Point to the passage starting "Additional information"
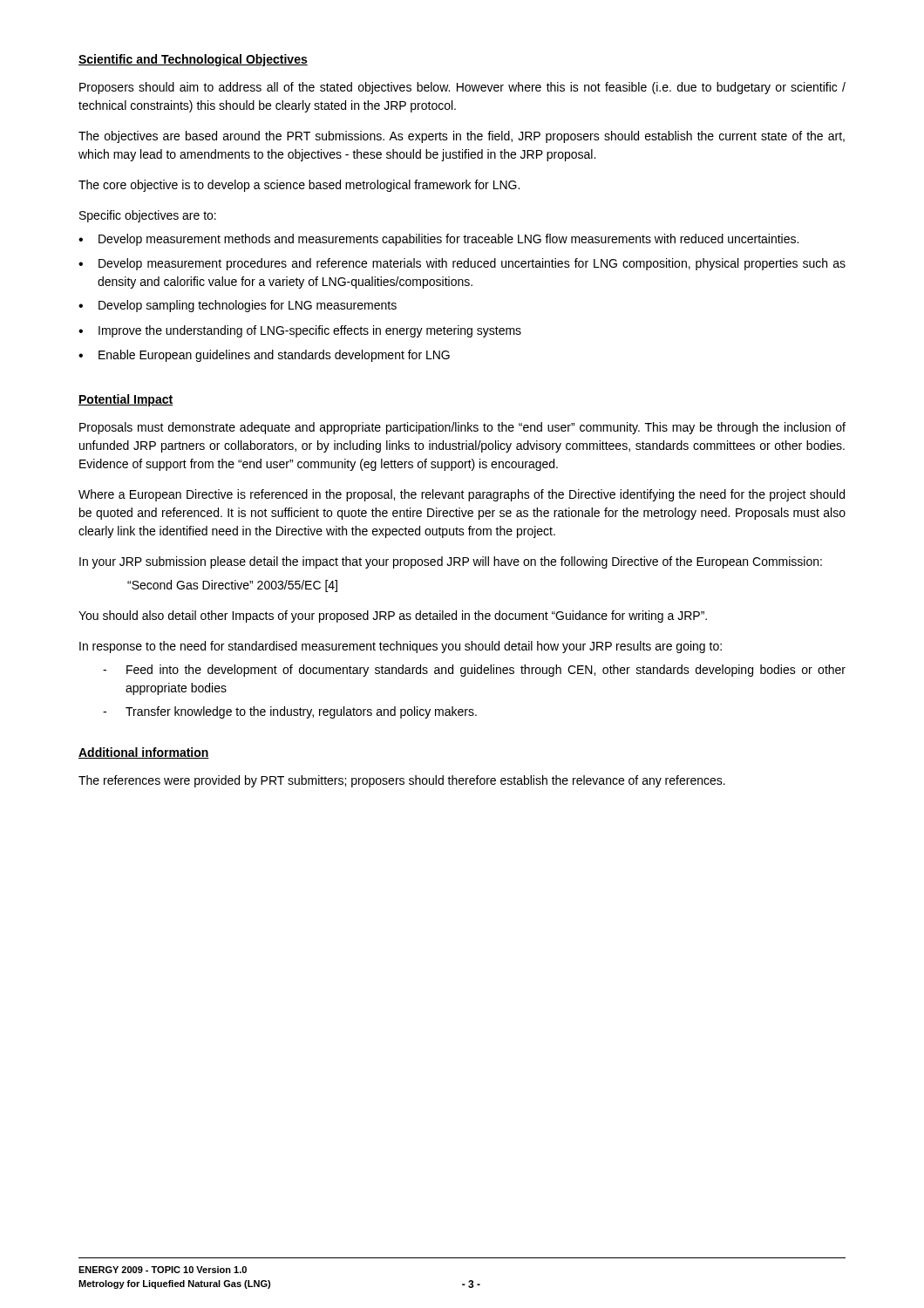Screen dimensions: 1308x924 (144, 752)
